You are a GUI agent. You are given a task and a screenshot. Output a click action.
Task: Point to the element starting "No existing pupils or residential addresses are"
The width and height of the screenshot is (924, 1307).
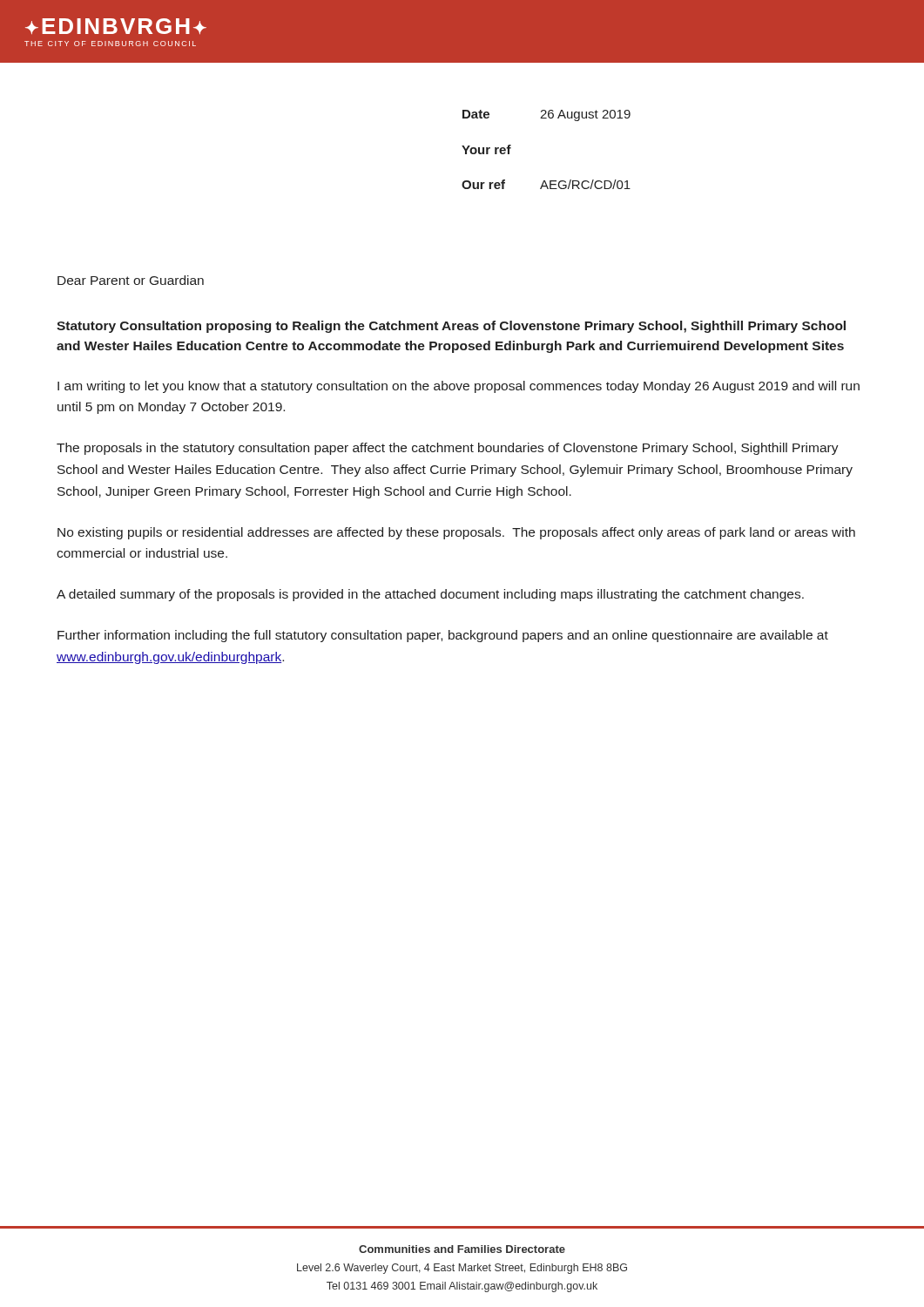[x=456, y=542]
